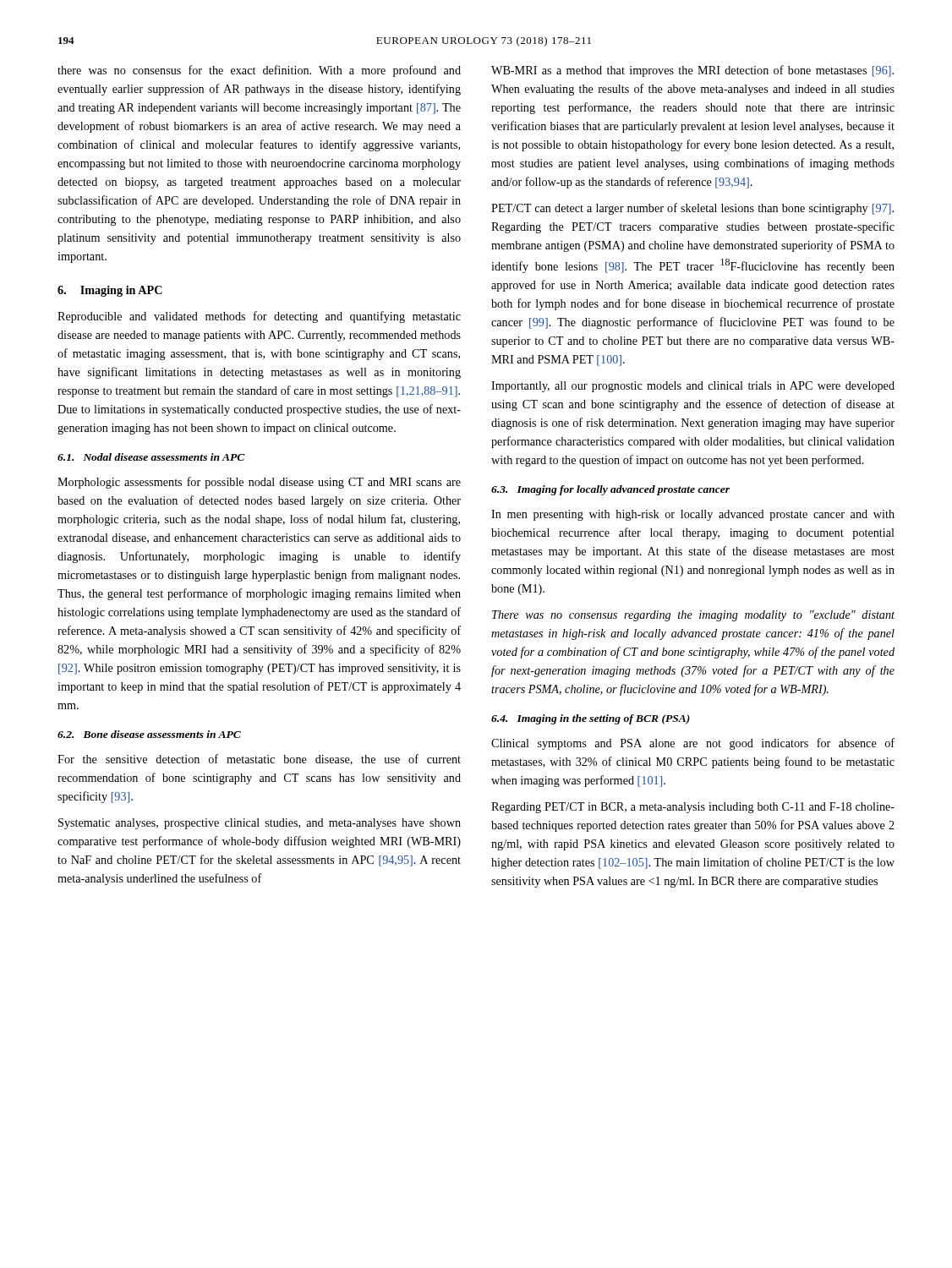
Task: Where is the section header that starts "6.4. Imaging in the setting of BCR"?
Action: 591,718
